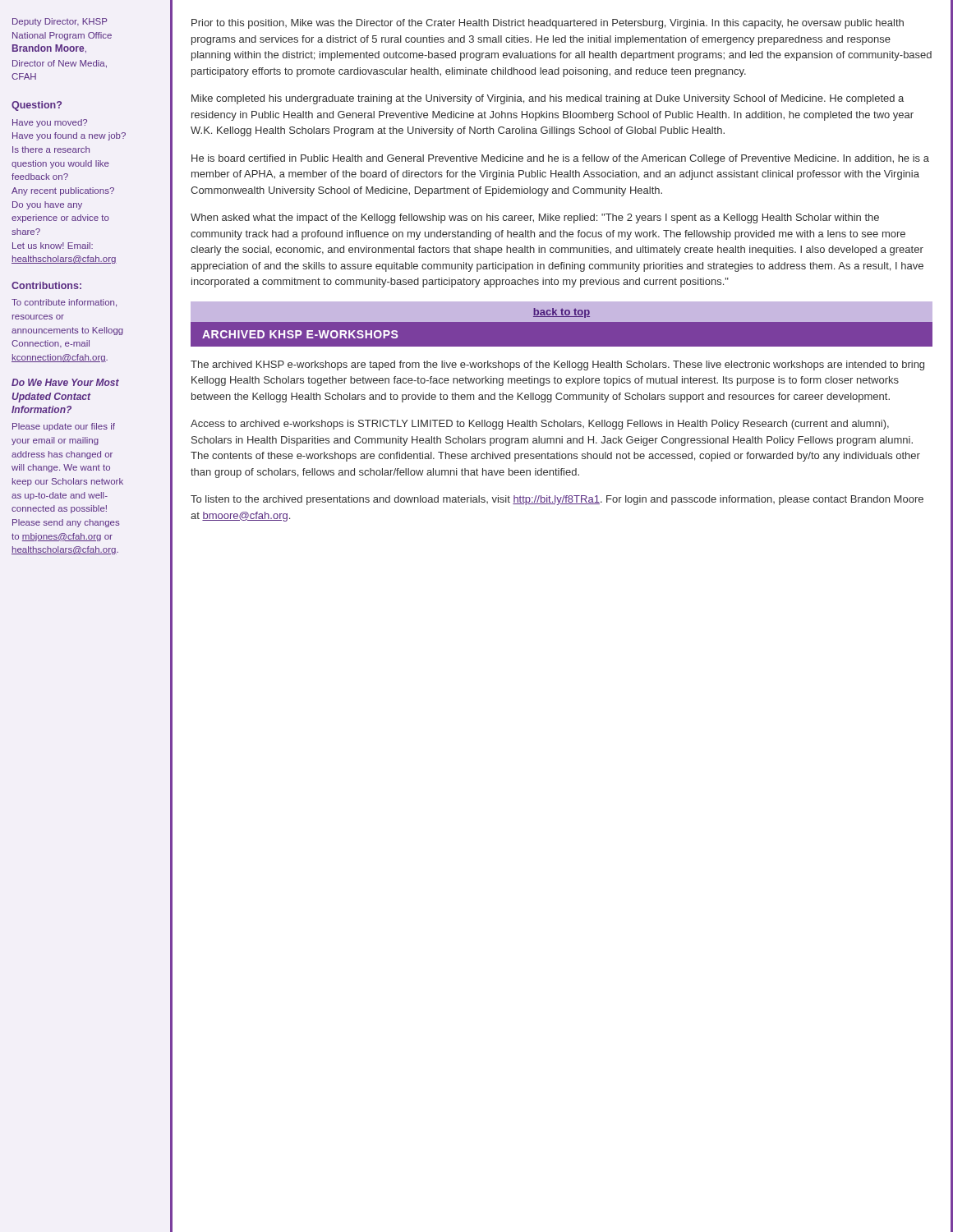The height and width of the screenshot is (1232, 953).
Task: Where does it say "ARCHIVED KHSP E-WORKSHOPS"?
Action: tap(300, 334)
